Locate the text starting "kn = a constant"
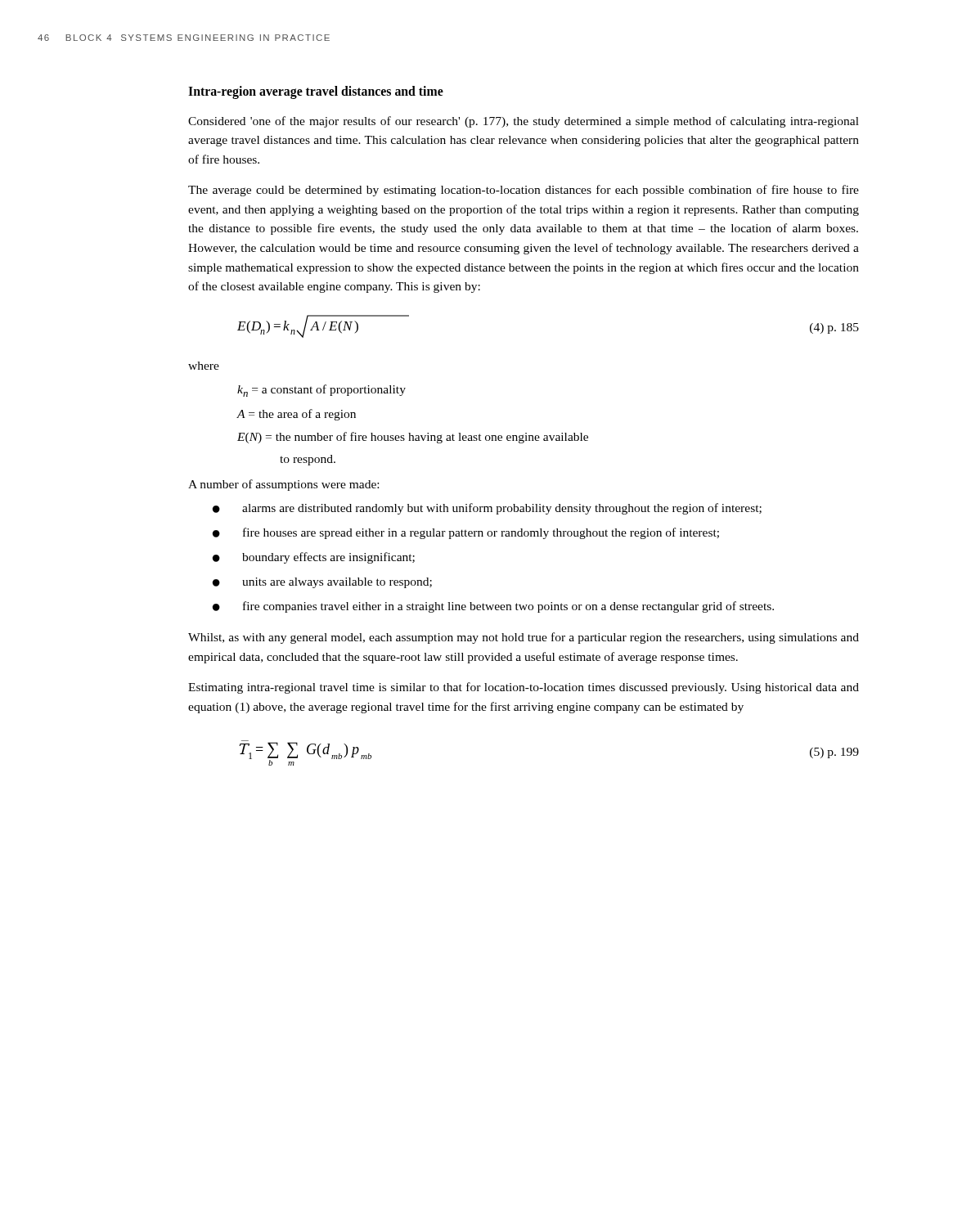Screen dimensions: 1227x980 pyautogui.click(x=321, y=390)
